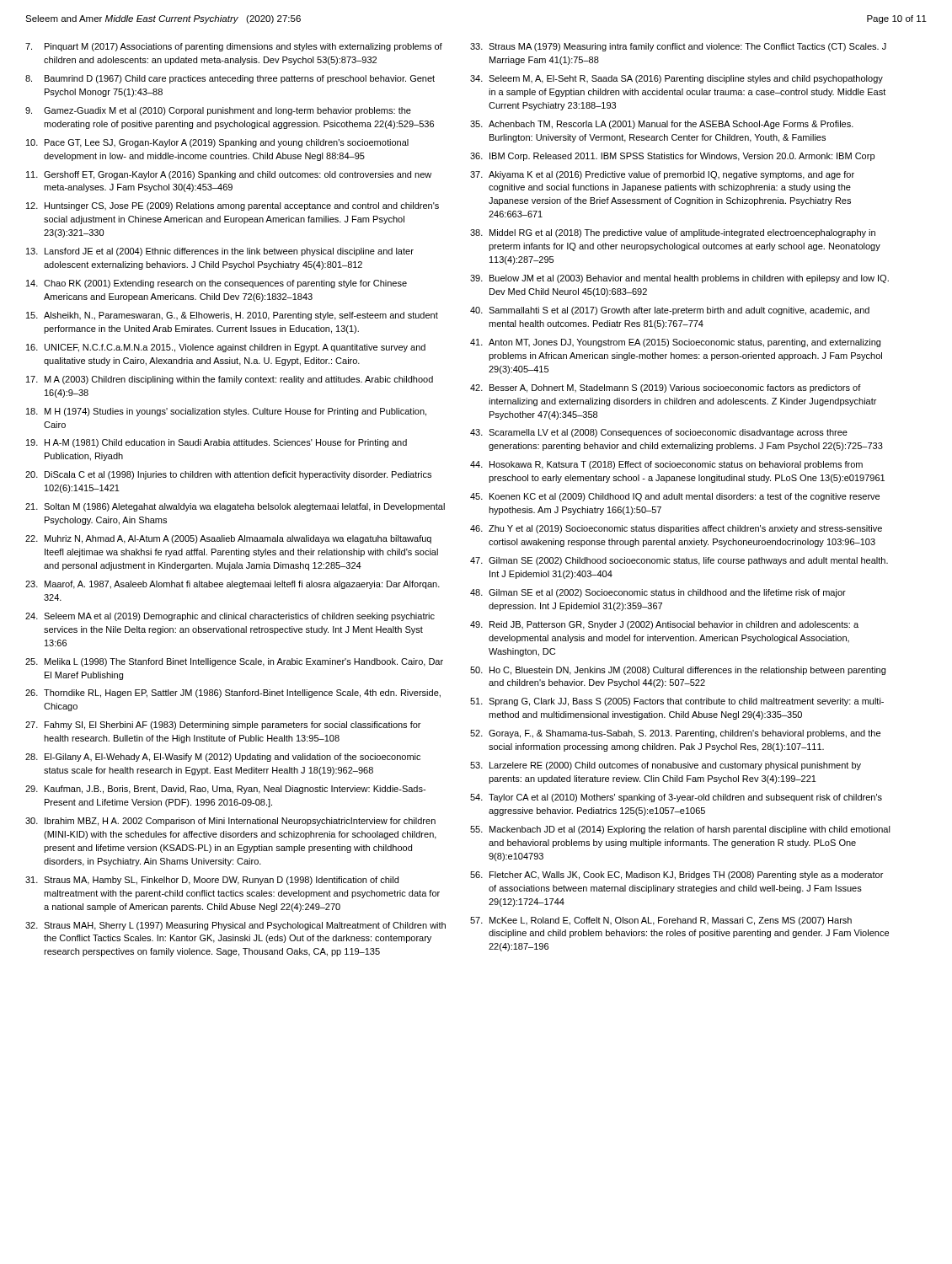This screenshot has height=1264, width=952.
Task: Locate the list item that says "54. Taylor CA"
Action: click(x=681, y=805)
